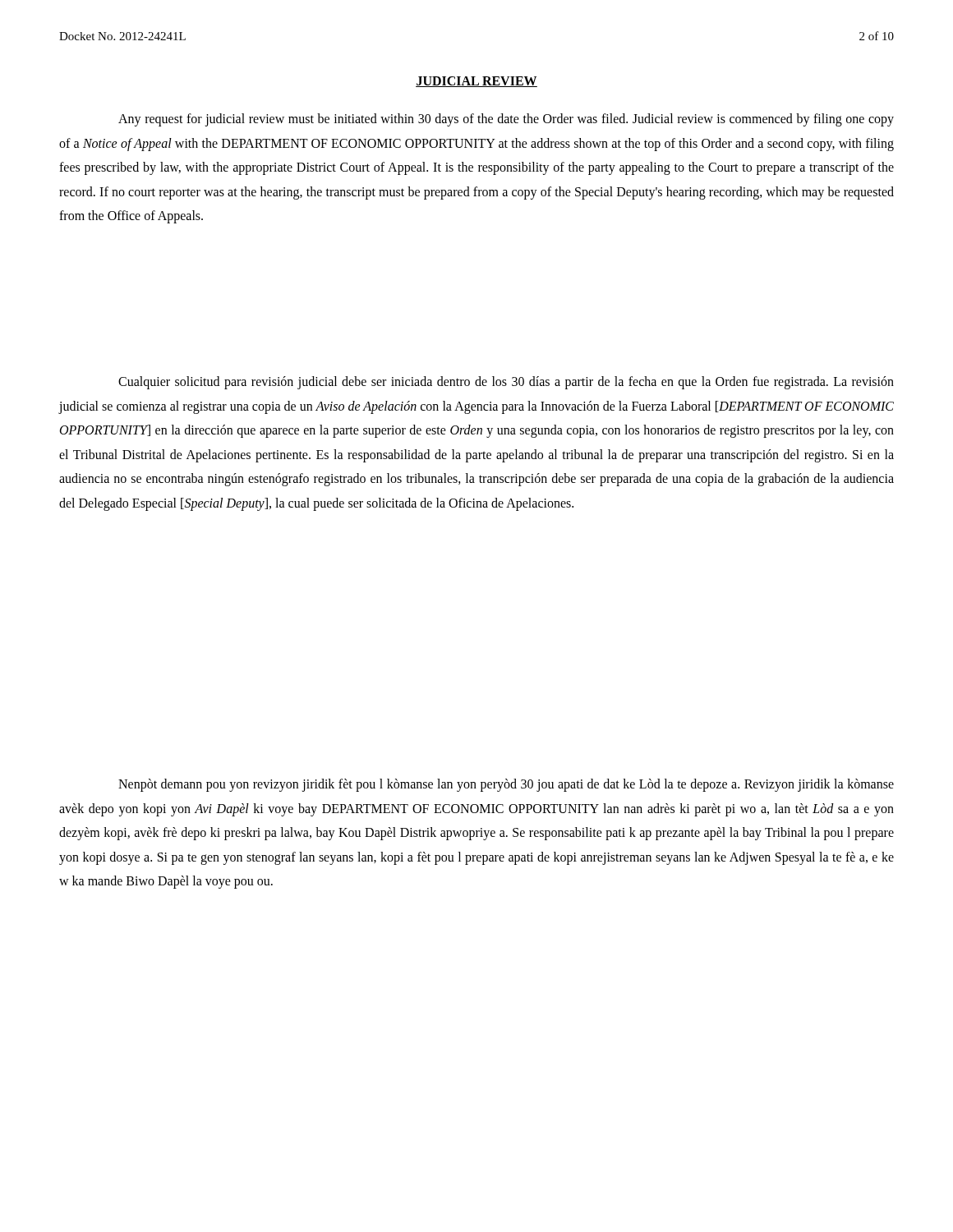Click the passage that begins "Cualquier solicitud para revisión"
This screenshot has height=1232, width=953.
[x=476, y=443]
